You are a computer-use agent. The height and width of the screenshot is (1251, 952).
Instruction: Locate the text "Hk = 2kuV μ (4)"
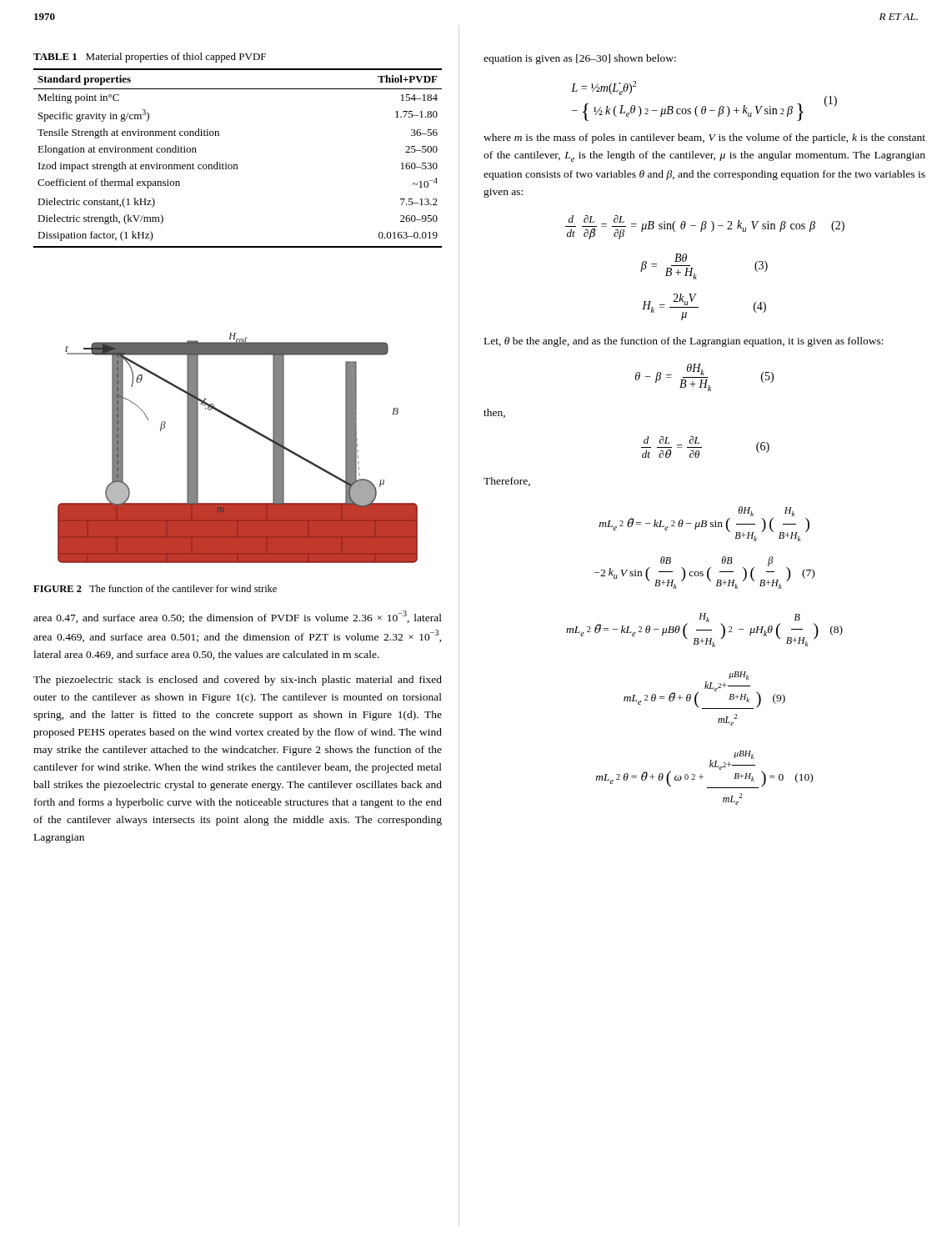(x=704, y=307)
